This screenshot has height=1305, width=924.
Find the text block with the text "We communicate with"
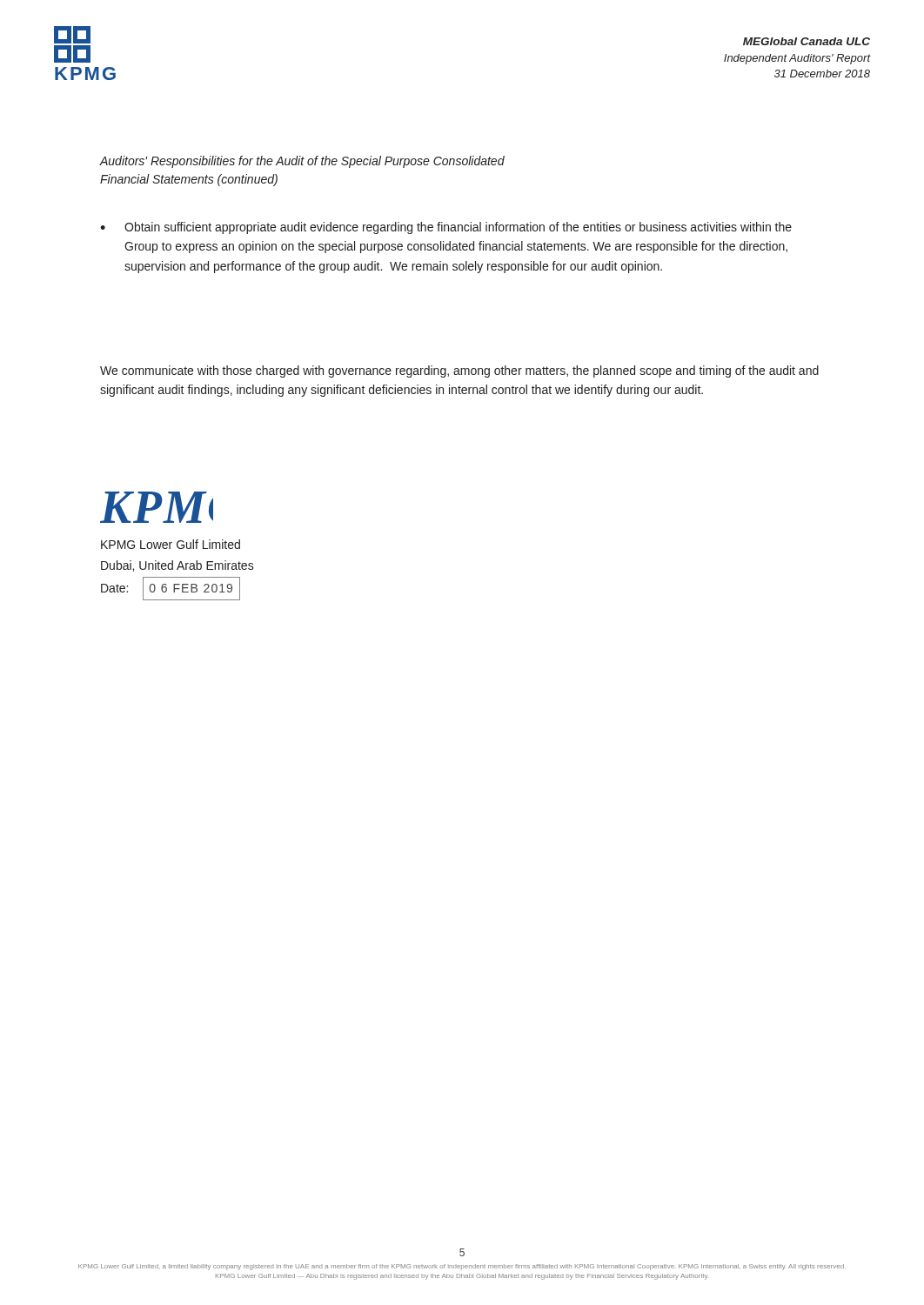pos(460,380)
